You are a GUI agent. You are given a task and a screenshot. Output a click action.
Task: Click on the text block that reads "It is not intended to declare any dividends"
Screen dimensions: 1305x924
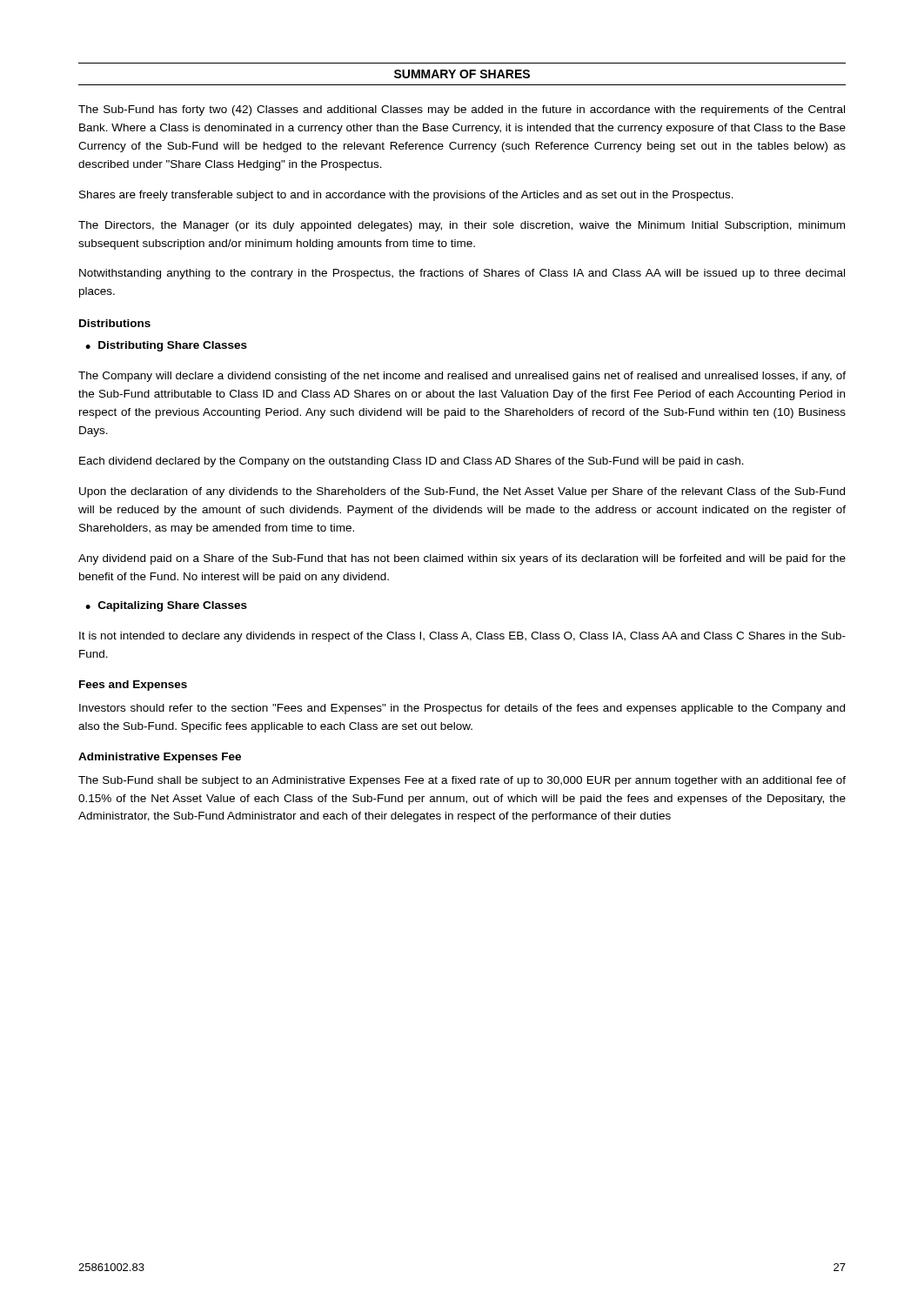click(462, 645)
